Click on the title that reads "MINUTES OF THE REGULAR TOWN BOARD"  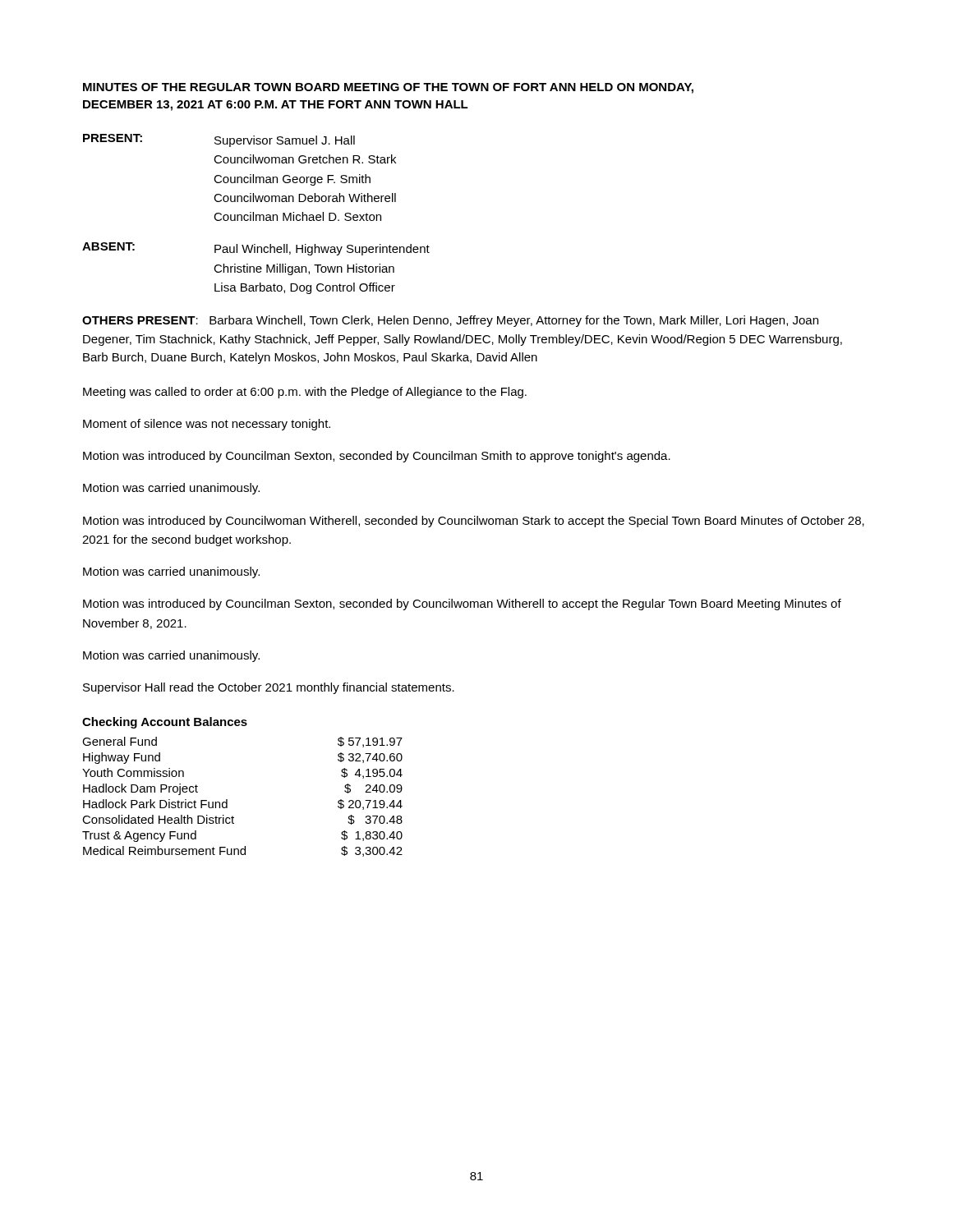[476, 95]
